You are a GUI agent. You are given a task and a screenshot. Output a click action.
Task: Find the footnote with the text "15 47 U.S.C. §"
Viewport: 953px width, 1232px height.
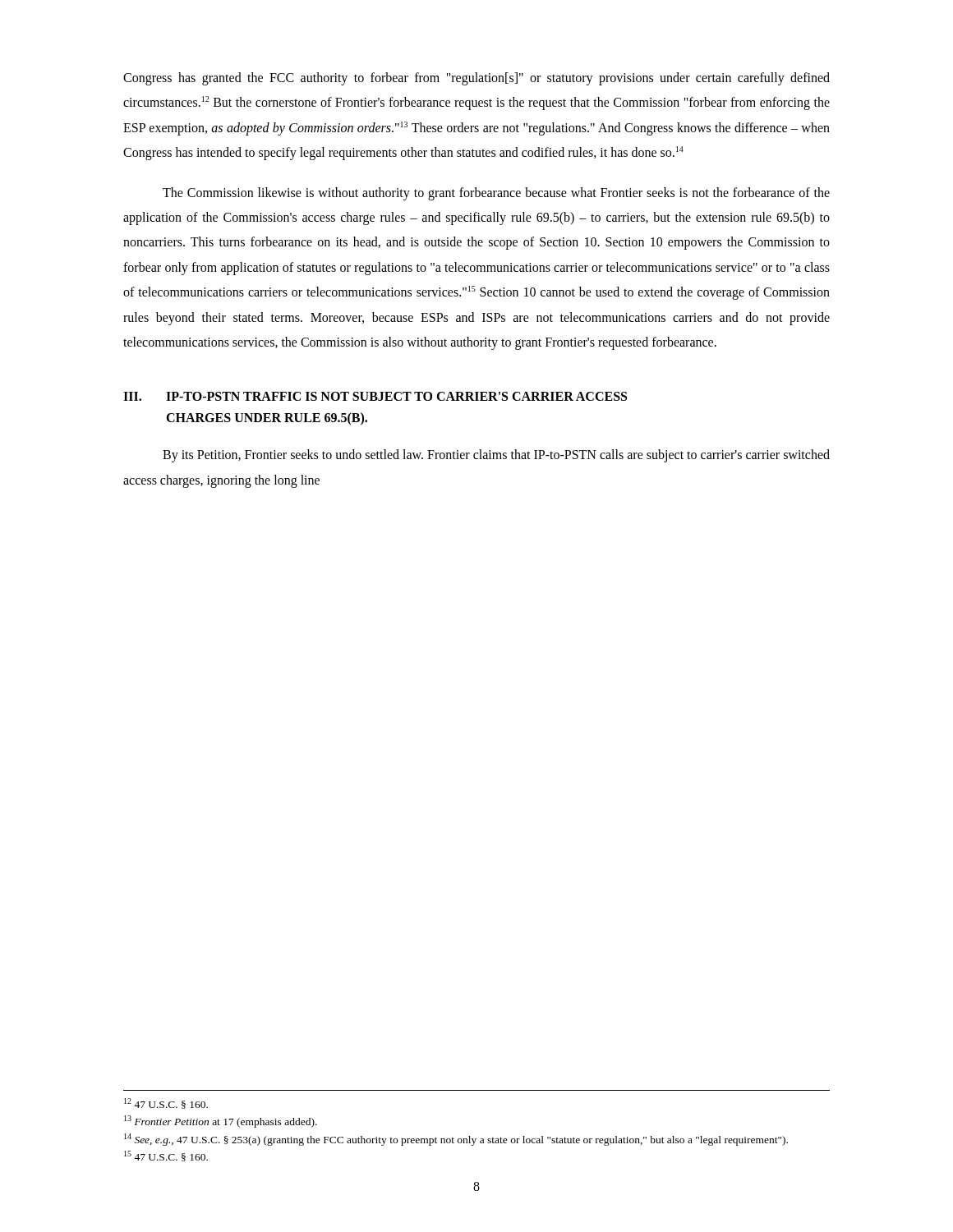[166, 1156]
